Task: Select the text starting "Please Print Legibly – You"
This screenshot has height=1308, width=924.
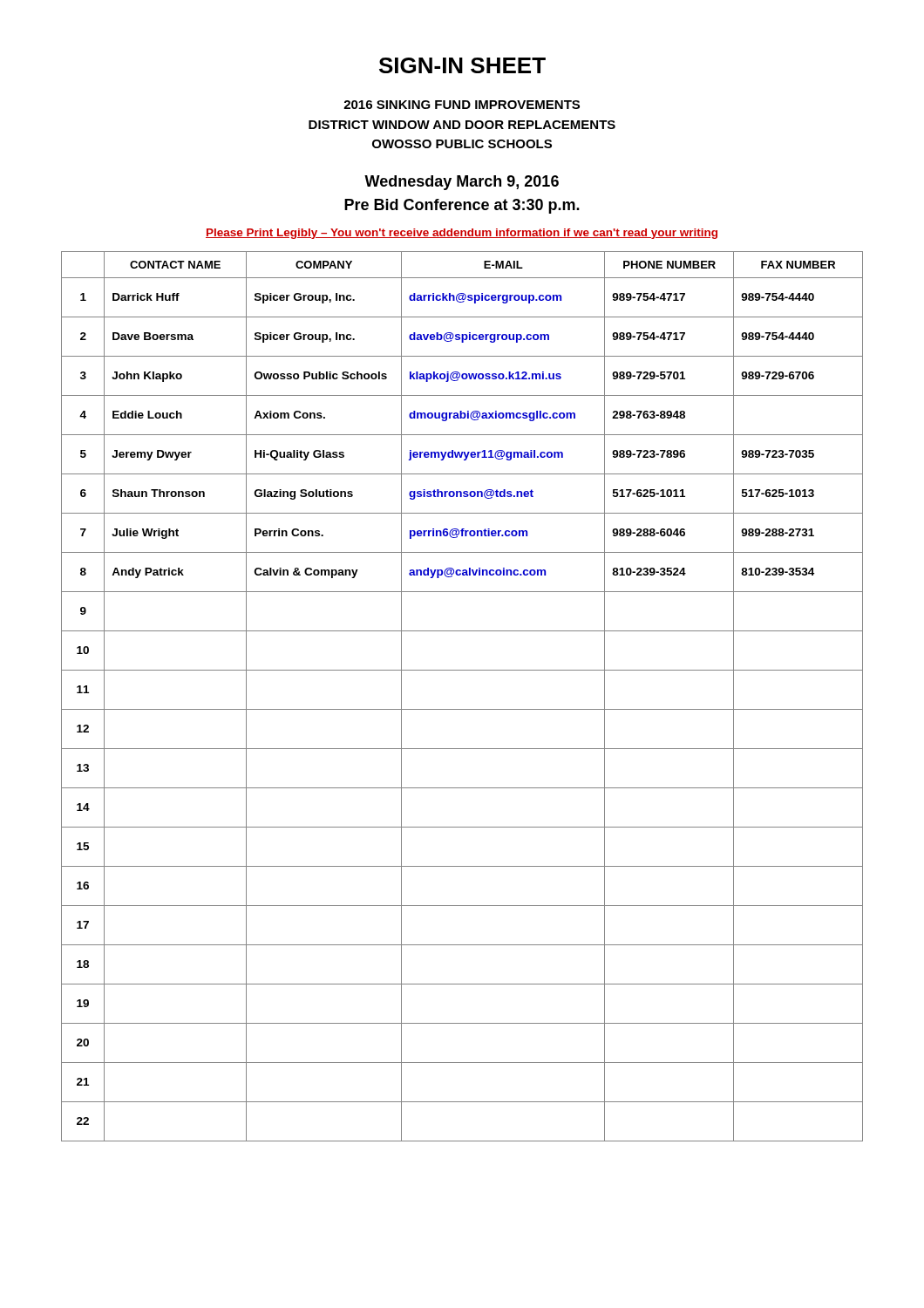Action: [x=462, y=232]
